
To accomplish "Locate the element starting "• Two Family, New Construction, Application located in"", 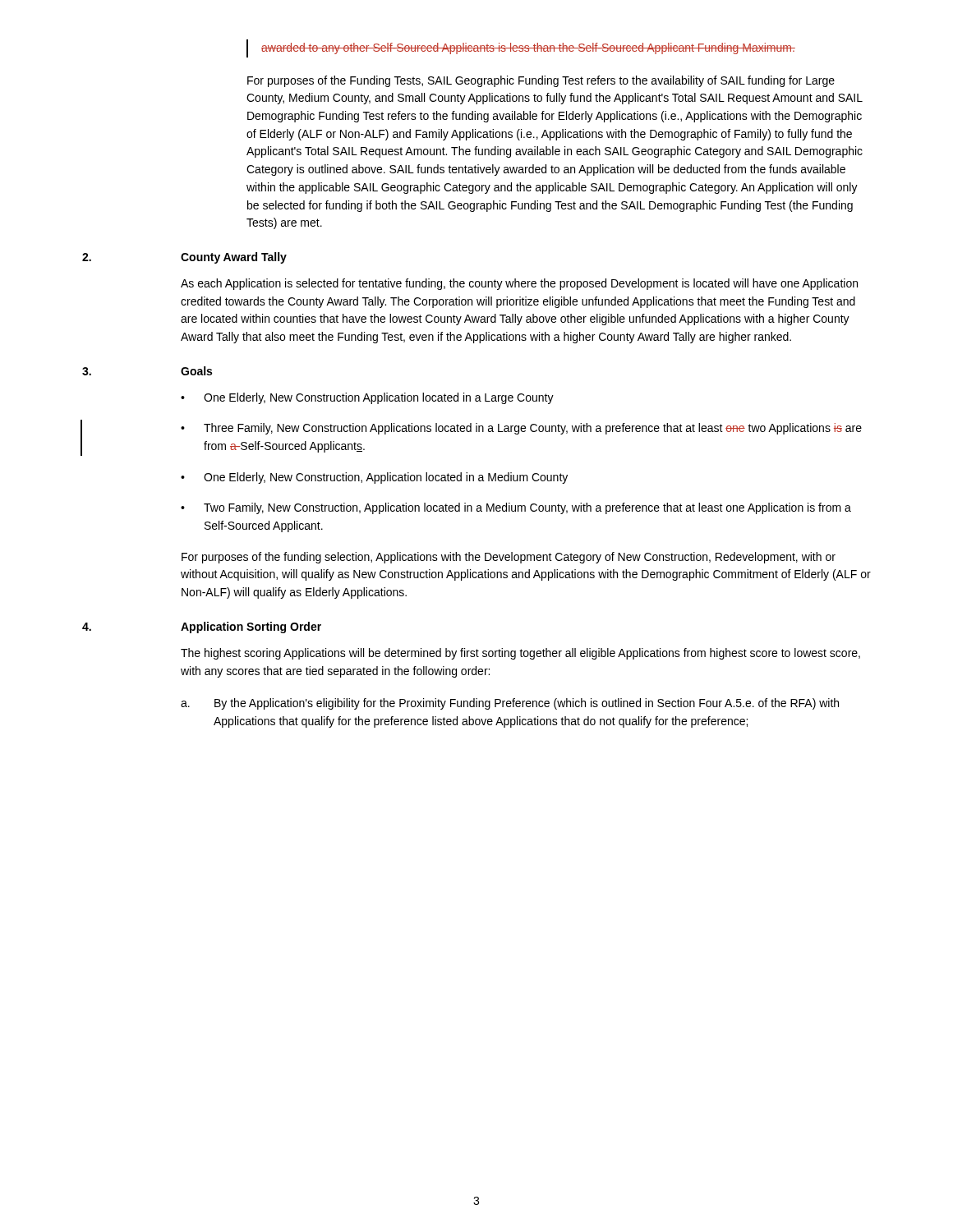I will coord(526,518).
